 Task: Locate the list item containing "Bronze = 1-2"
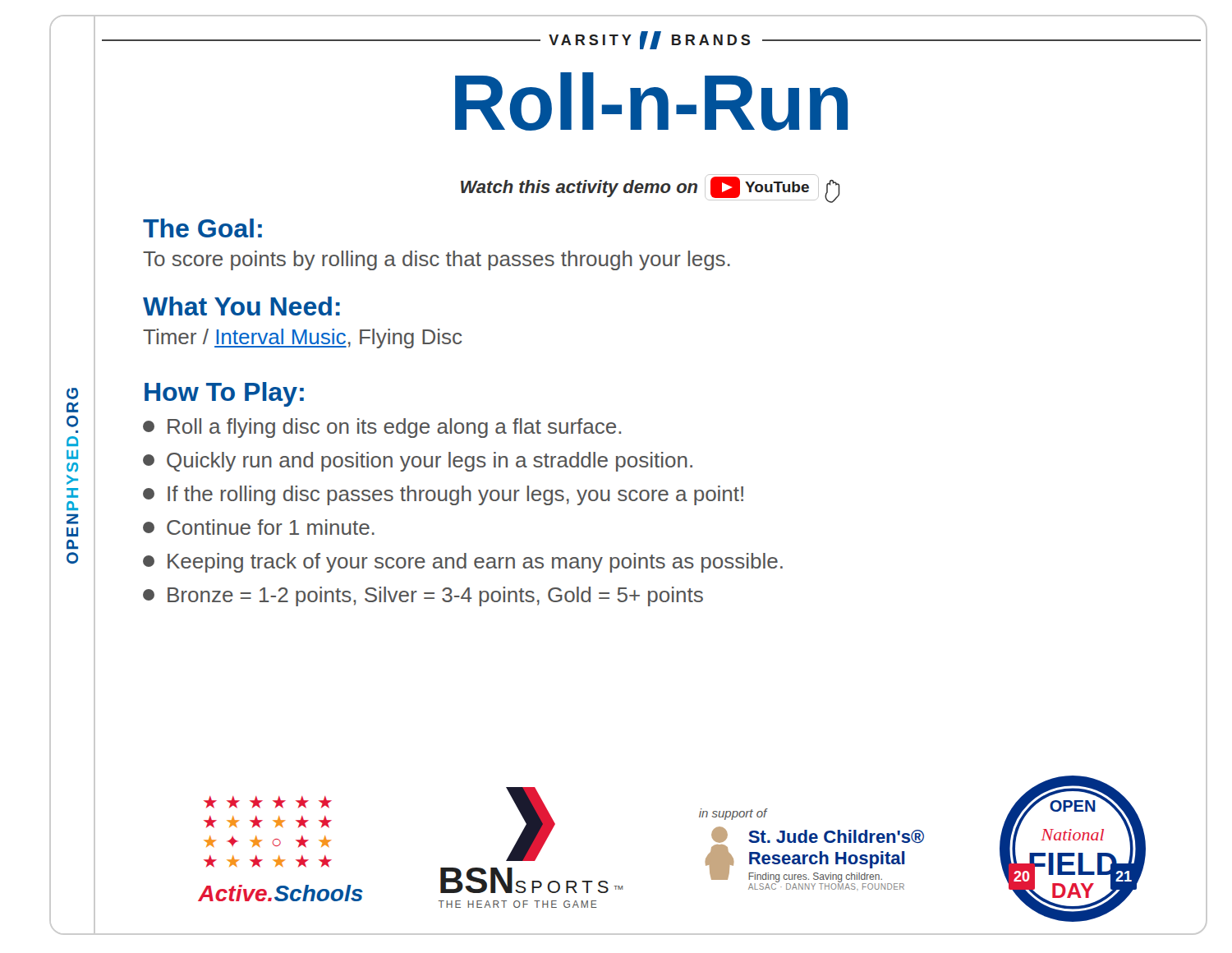[x=660, y=595]
